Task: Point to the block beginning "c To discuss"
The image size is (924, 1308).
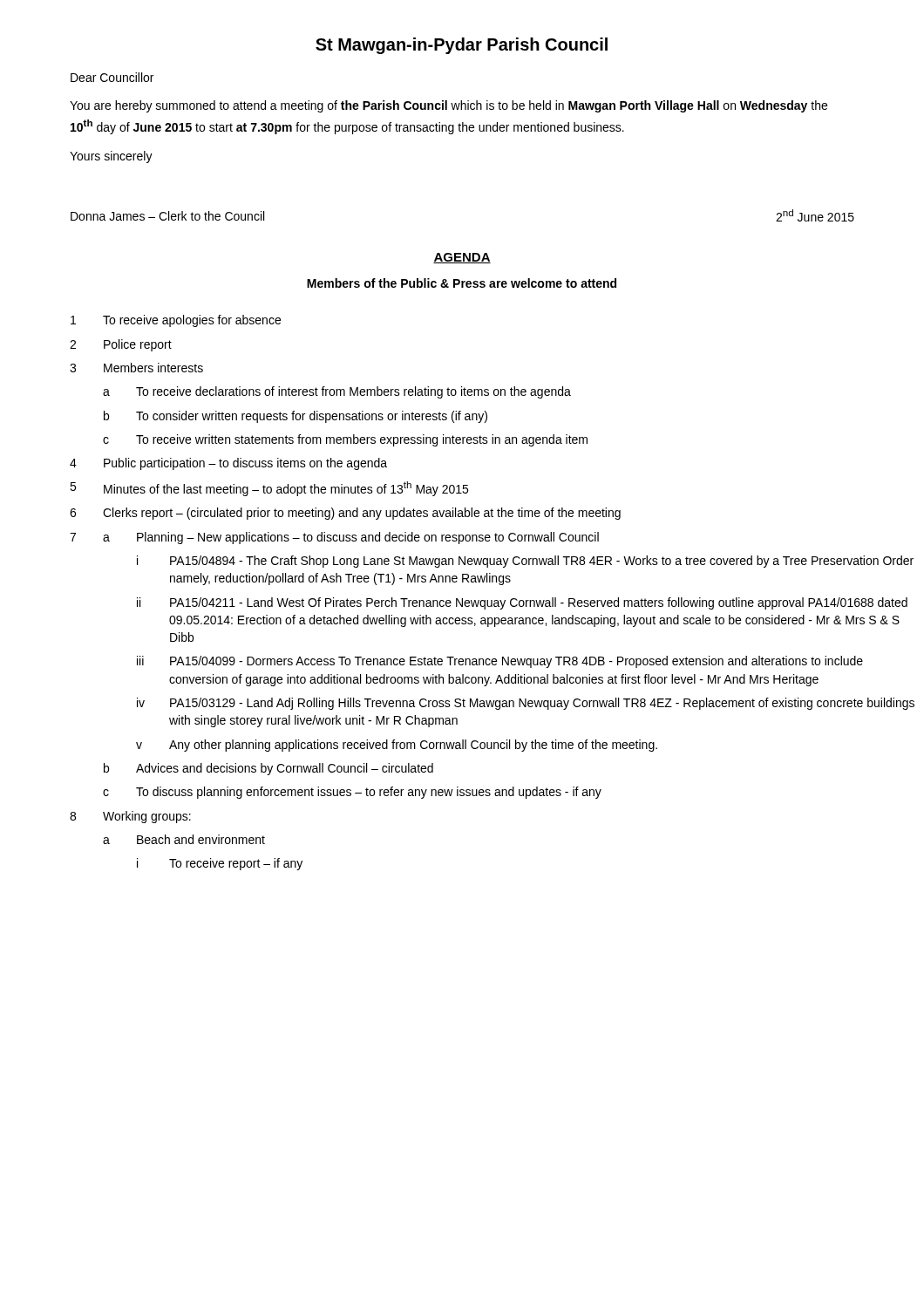Action: coord(495,792)
